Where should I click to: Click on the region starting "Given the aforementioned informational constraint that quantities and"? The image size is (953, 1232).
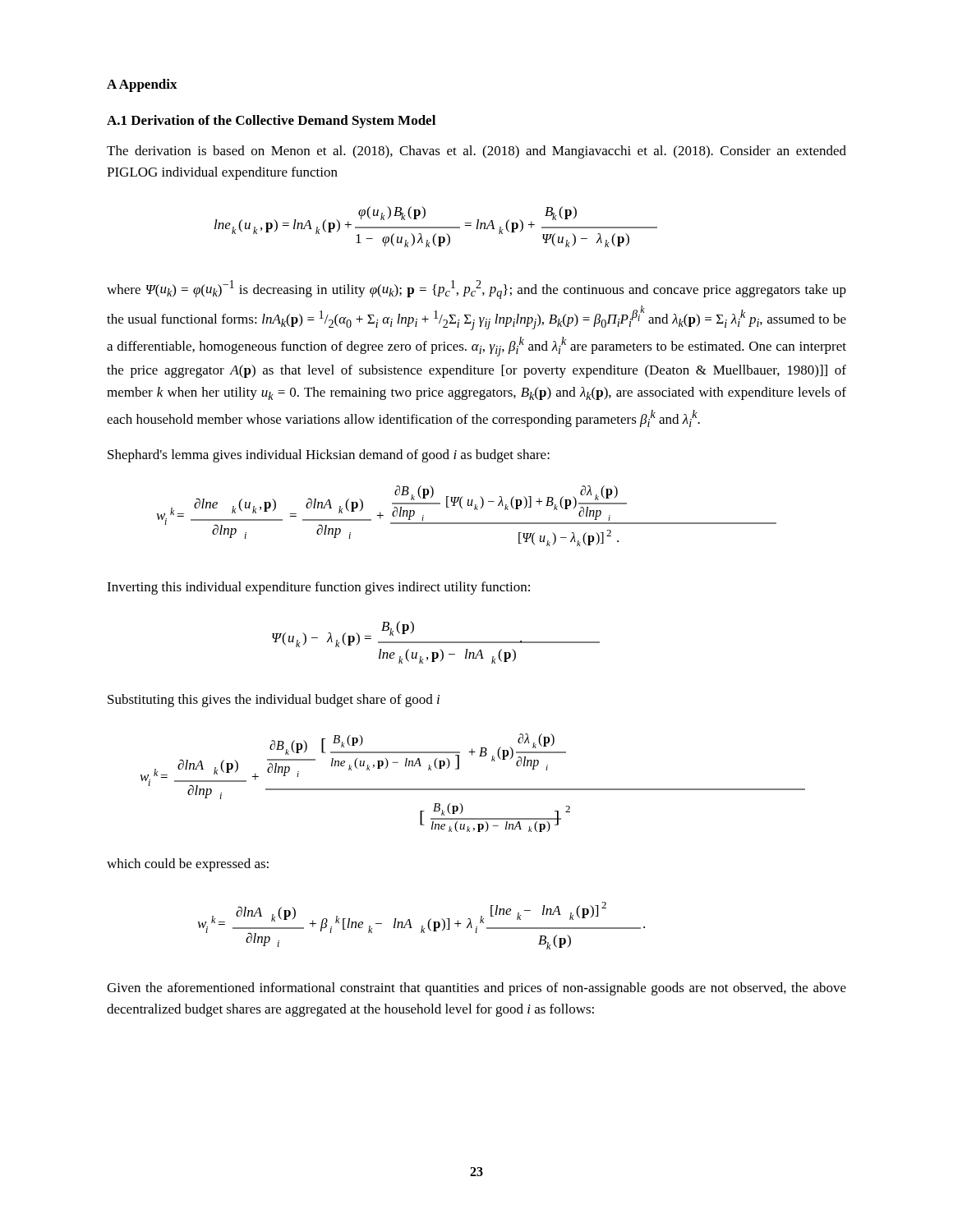click(x=476, y=998)
